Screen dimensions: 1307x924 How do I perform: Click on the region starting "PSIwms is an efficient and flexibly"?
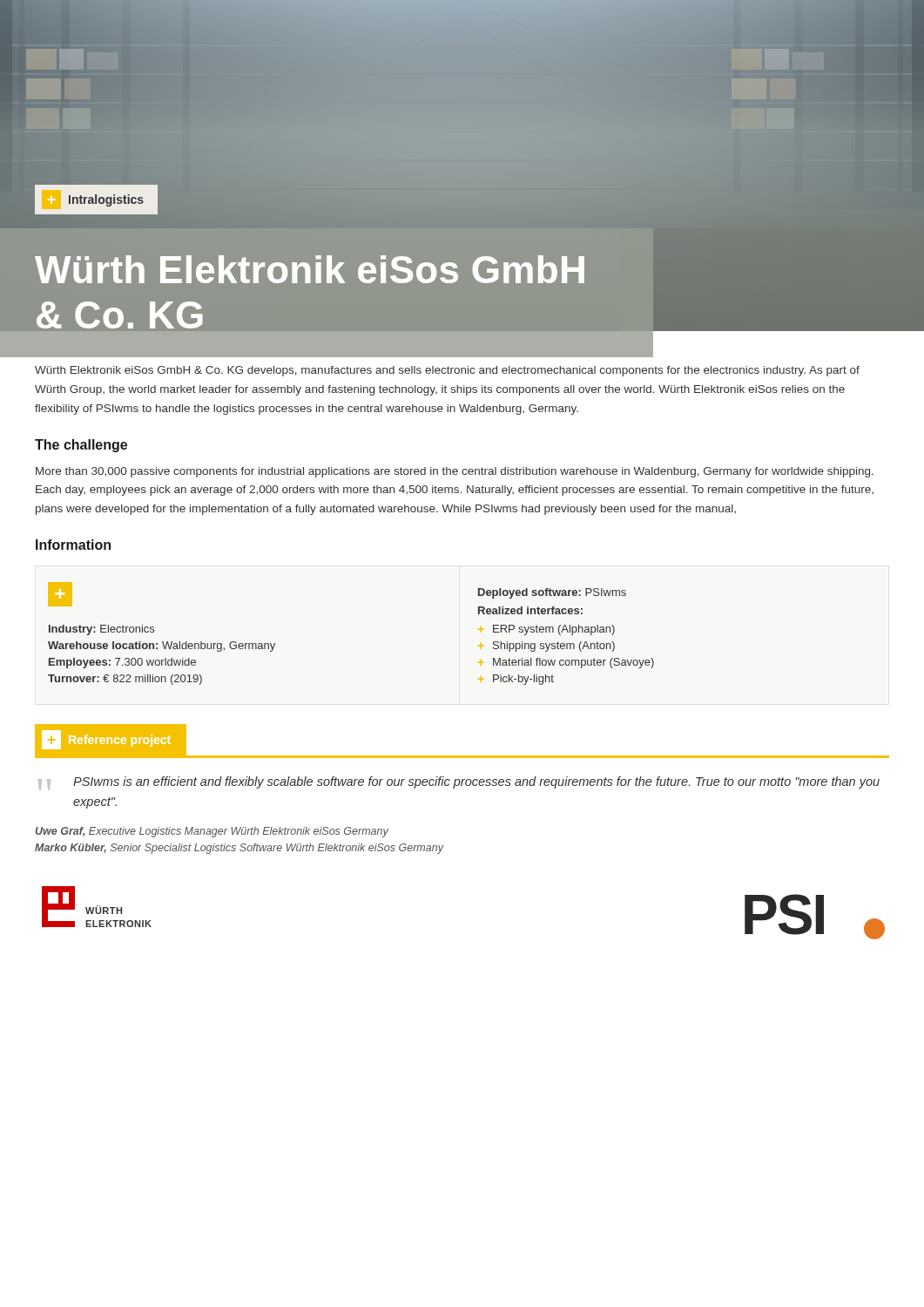476,792
